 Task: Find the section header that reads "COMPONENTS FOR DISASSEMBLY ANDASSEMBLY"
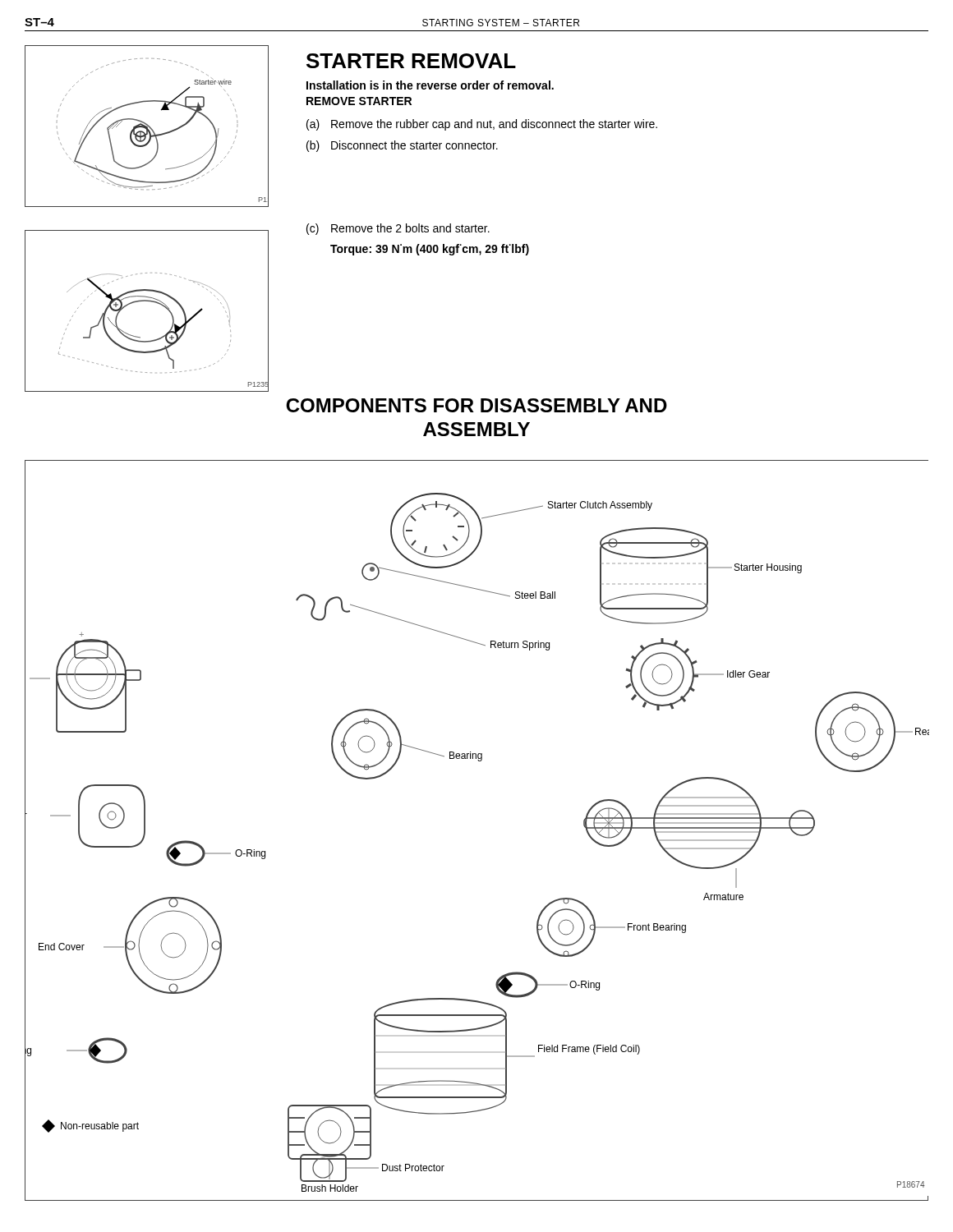[476, 418]
